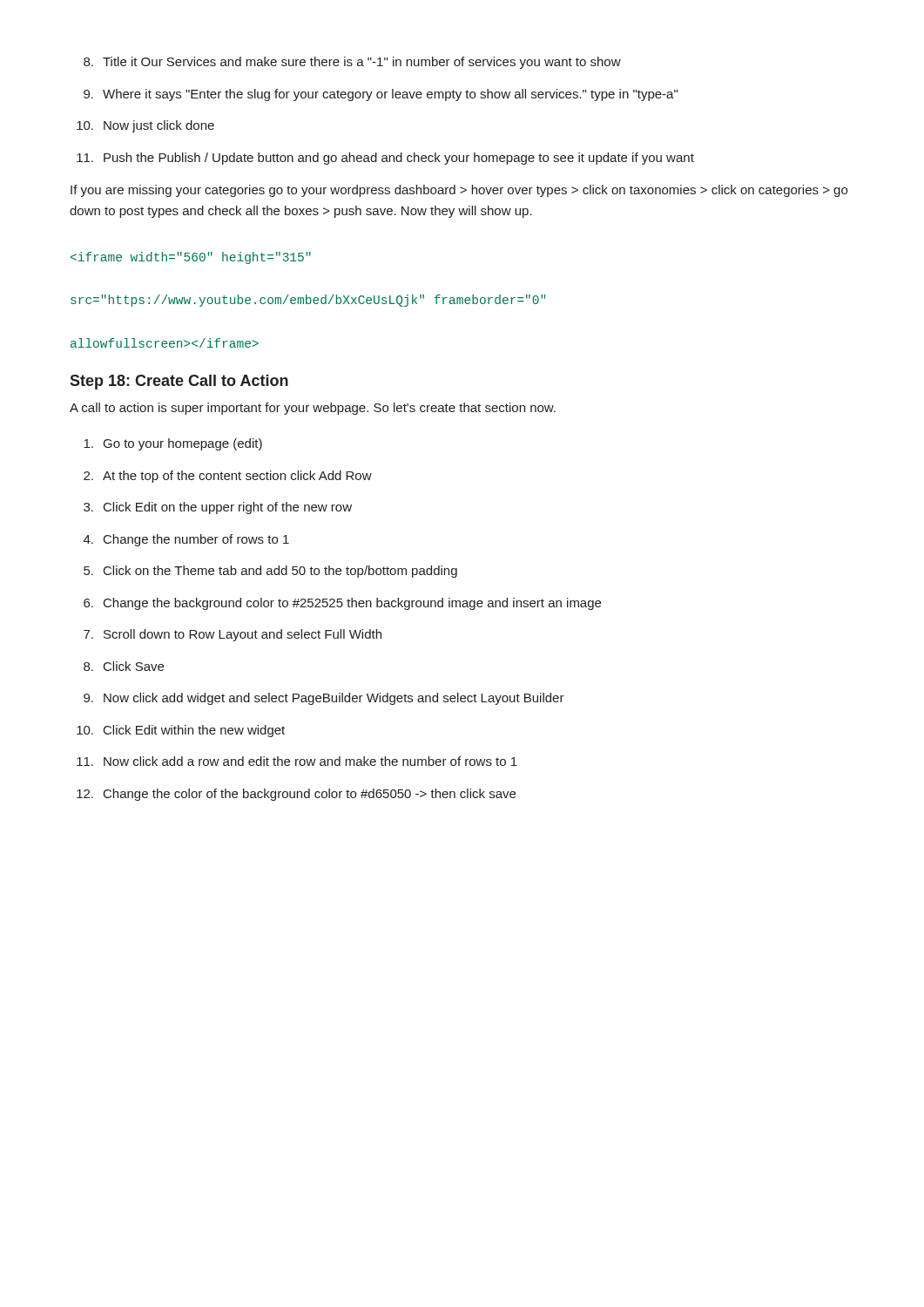Locate the region starting "6. Change the"
924x1307 pixels.
(462, 603)
